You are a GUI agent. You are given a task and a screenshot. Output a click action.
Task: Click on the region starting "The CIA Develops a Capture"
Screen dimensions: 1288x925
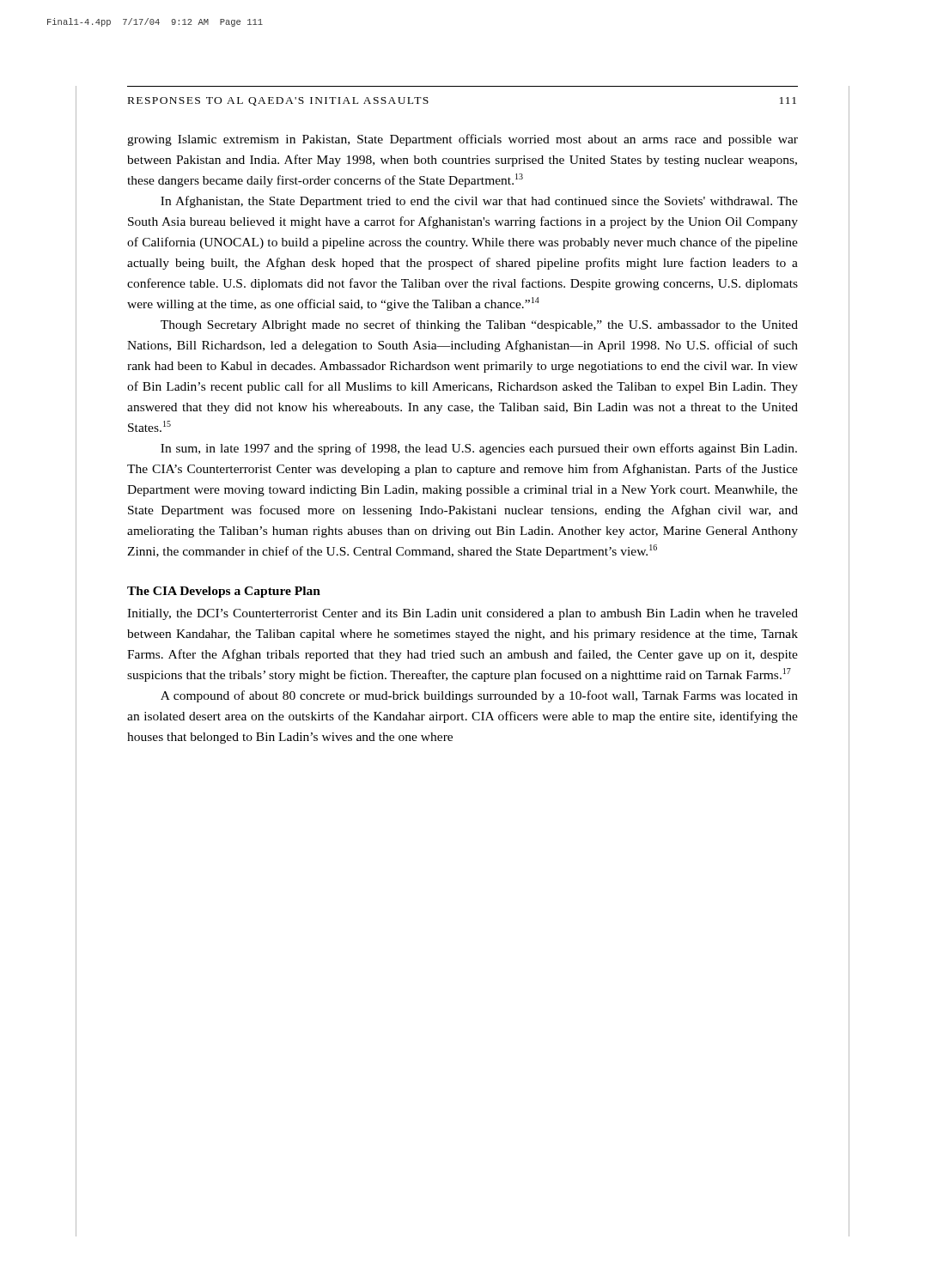224,592
